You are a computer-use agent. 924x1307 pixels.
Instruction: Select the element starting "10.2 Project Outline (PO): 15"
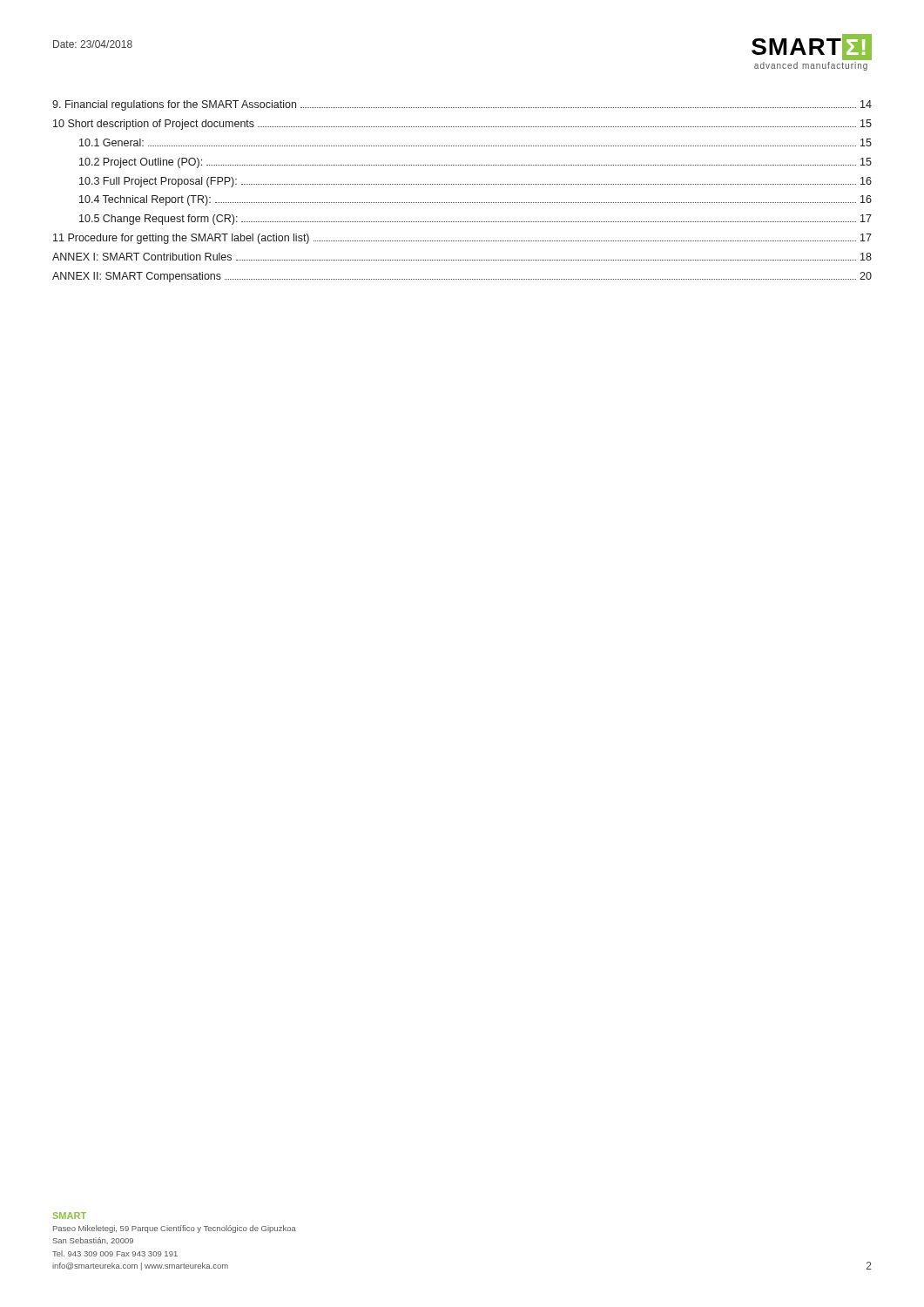click(x=475, y=163)
